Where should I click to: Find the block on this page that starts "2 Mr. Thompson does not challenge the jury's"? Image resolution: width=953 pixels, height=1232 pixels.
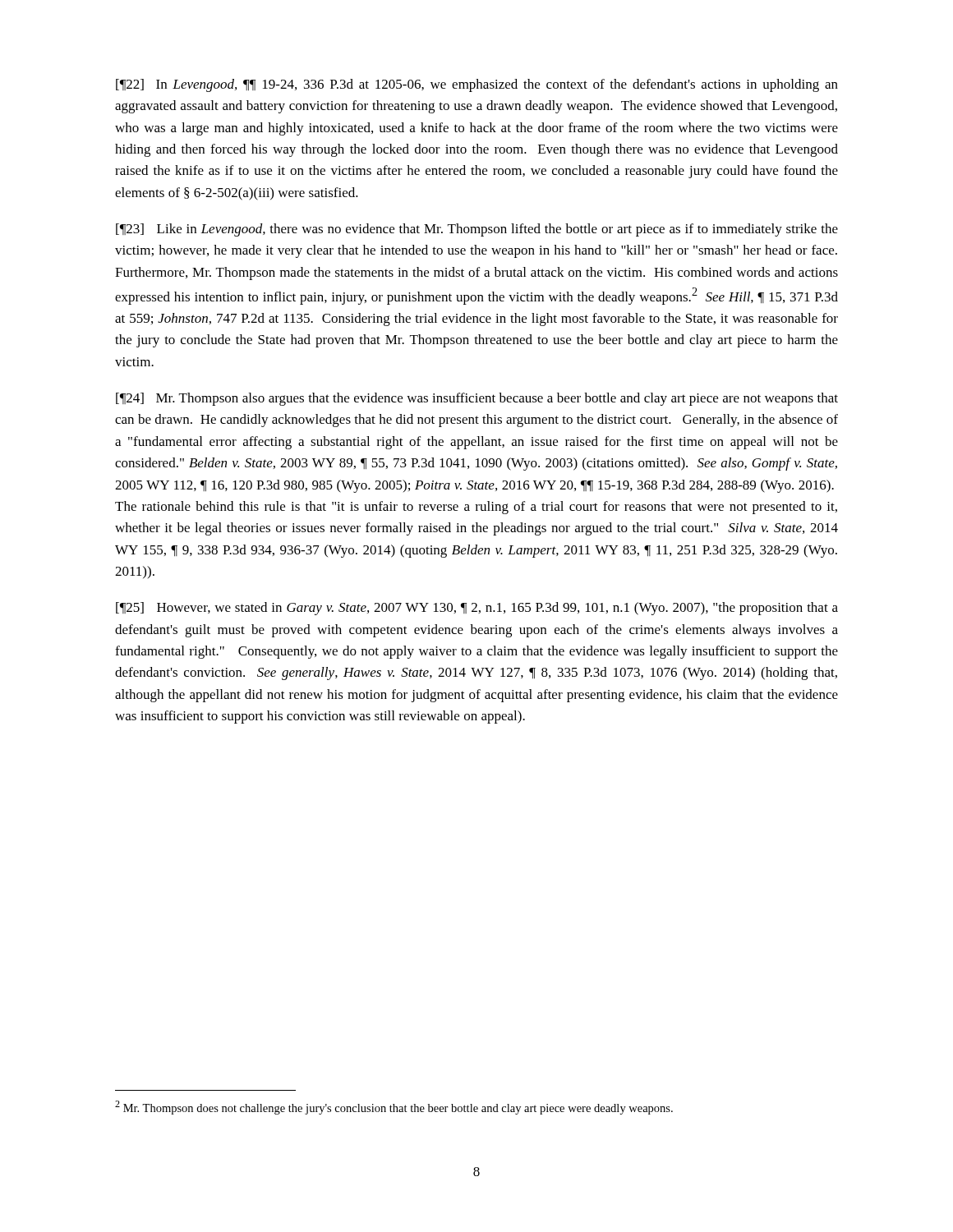coord(394,1106)
